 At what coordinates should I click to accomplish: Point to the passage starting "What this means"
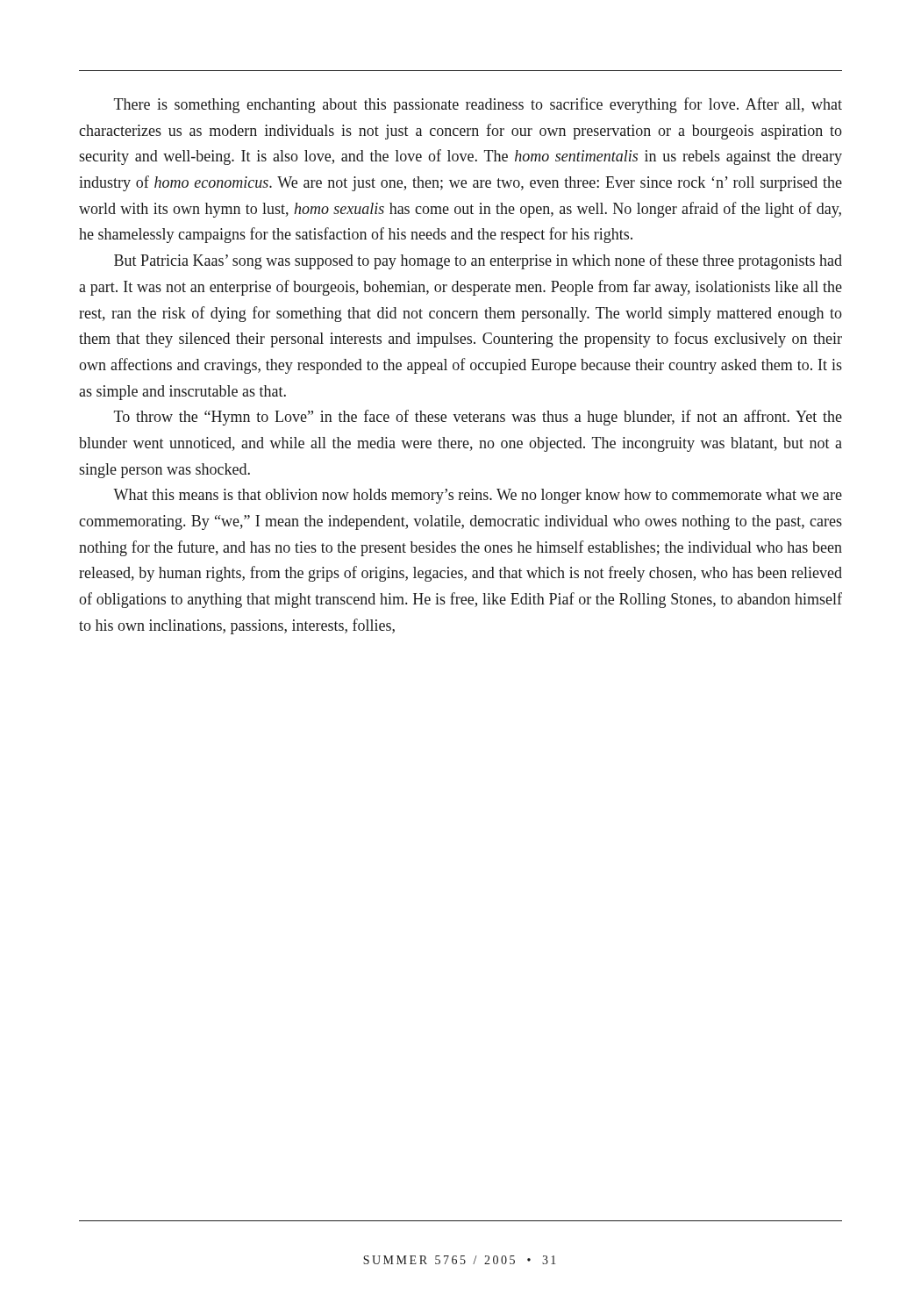pyautogui.click(x=460, y=561)
